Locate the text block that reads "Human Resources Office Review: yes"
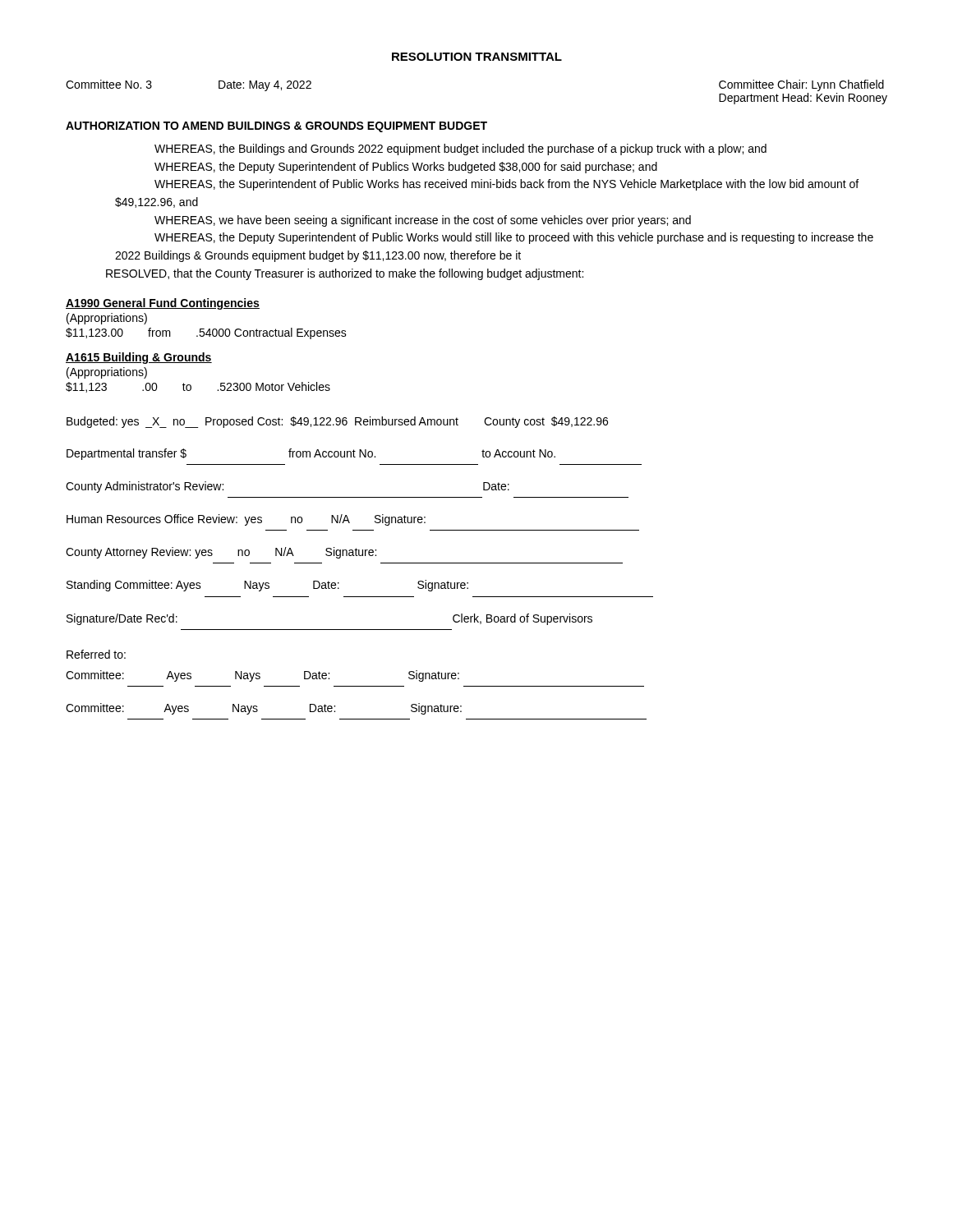Viewport: 953px width, 1232px height. click(x=352, y=520)
